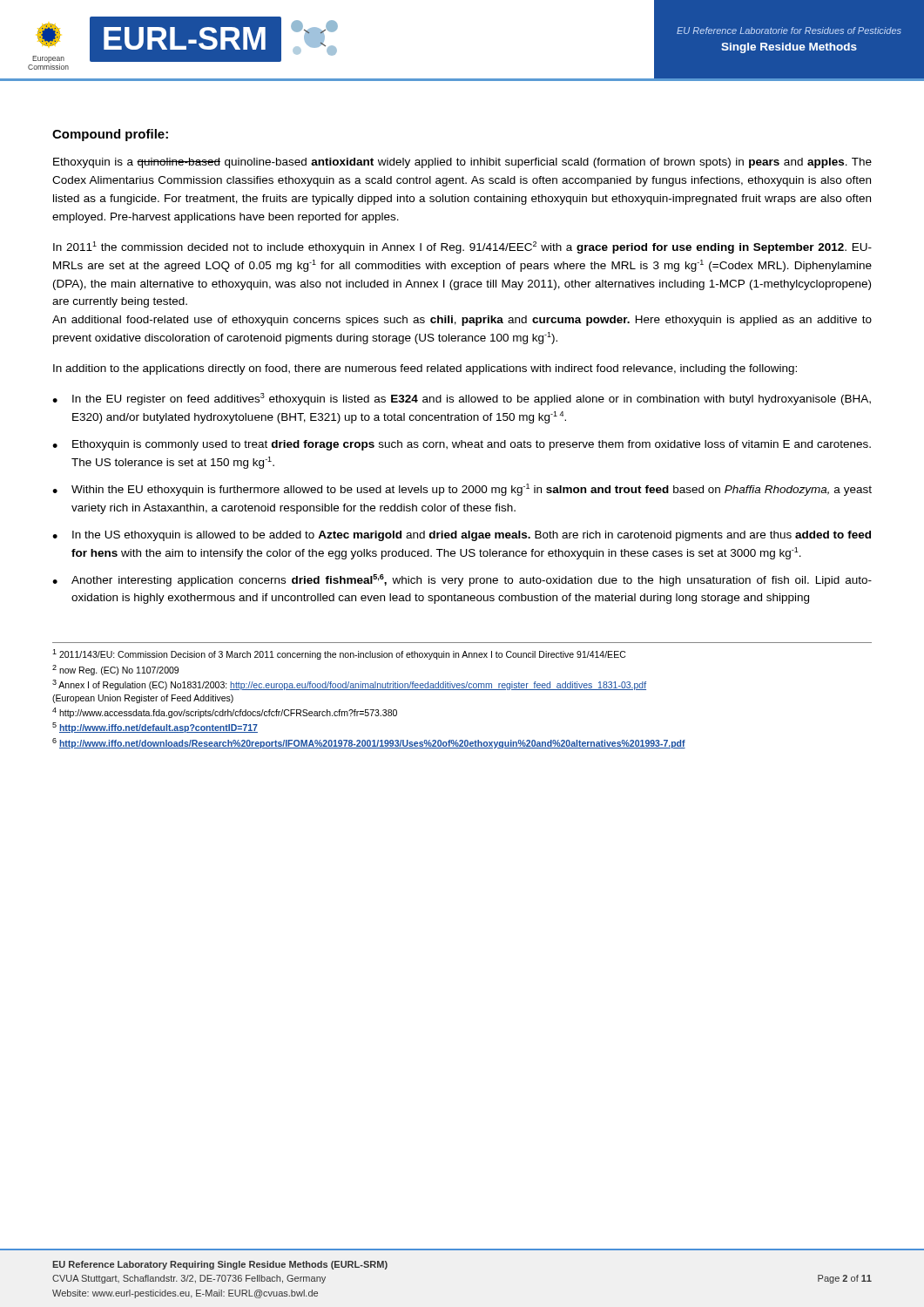Find "Compound profile:" on this page
The width and height of the screenshot is (924, 1307).
[x=111, y=134]
